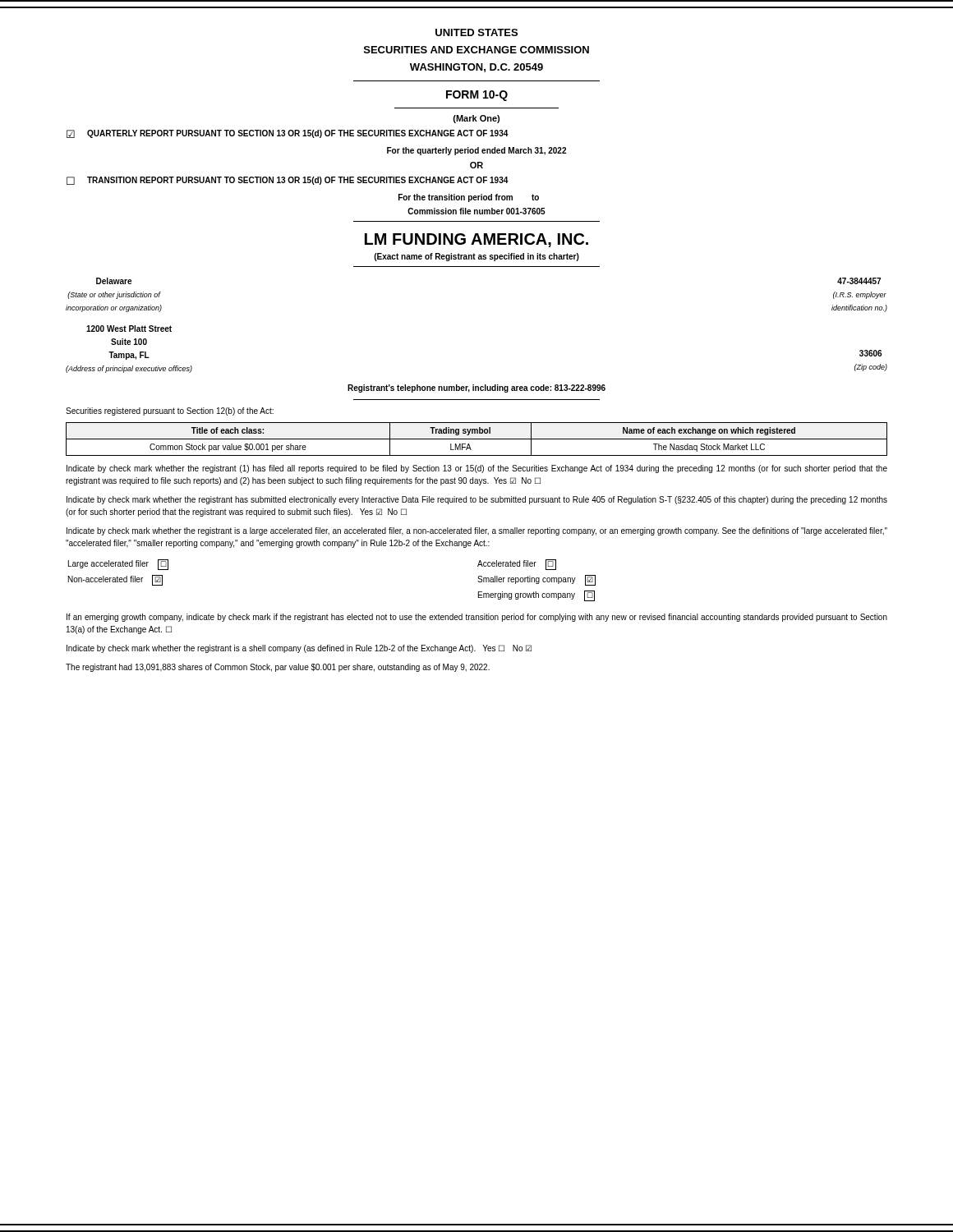Image resolution: width=953 pixels, height=1232 pixels.
Task: Locate the text "(Mark One)"
Action: (x=476, y=119)
